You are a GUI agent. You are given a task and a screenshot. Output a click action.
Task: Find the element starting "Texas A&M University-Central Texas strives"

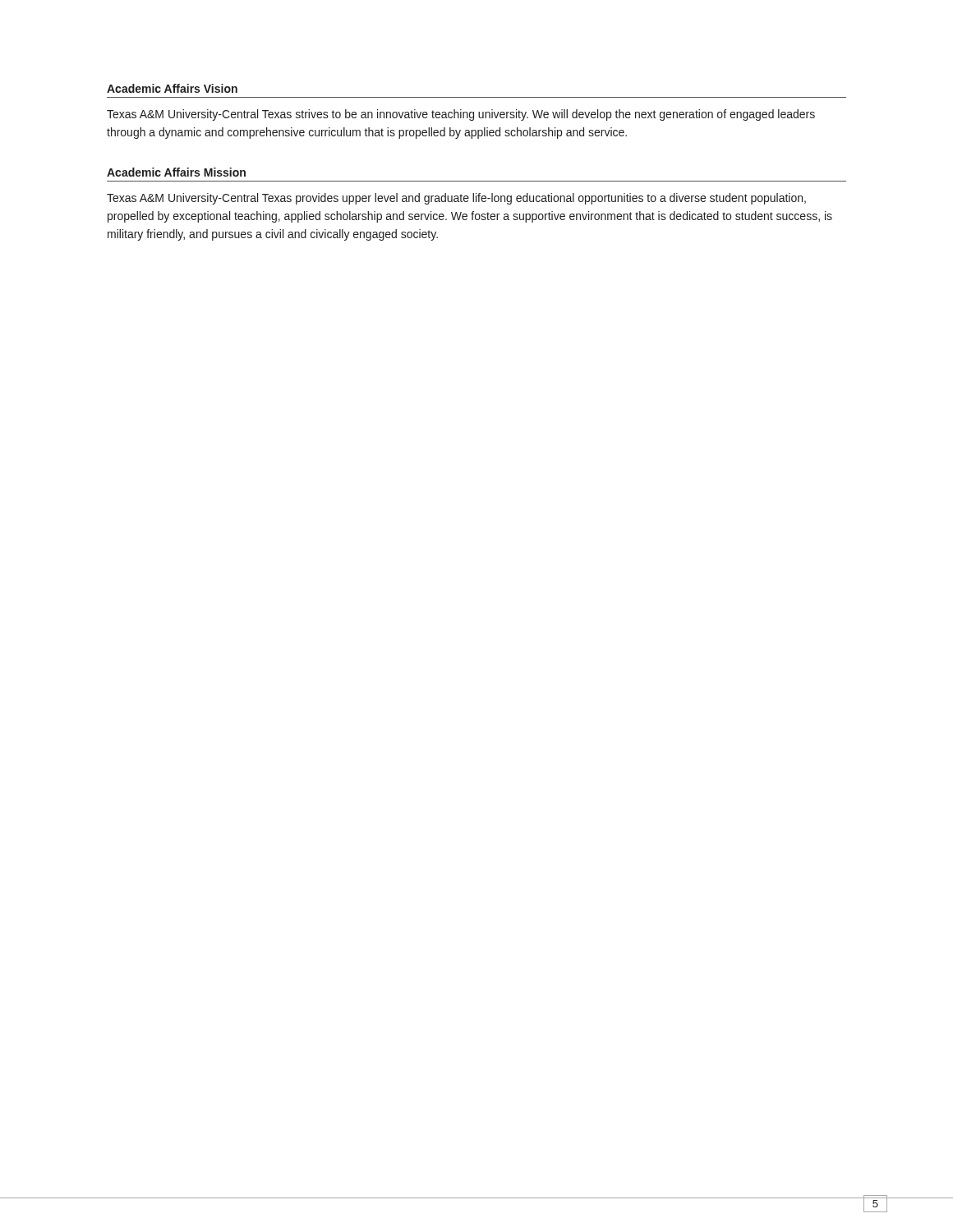461,123
